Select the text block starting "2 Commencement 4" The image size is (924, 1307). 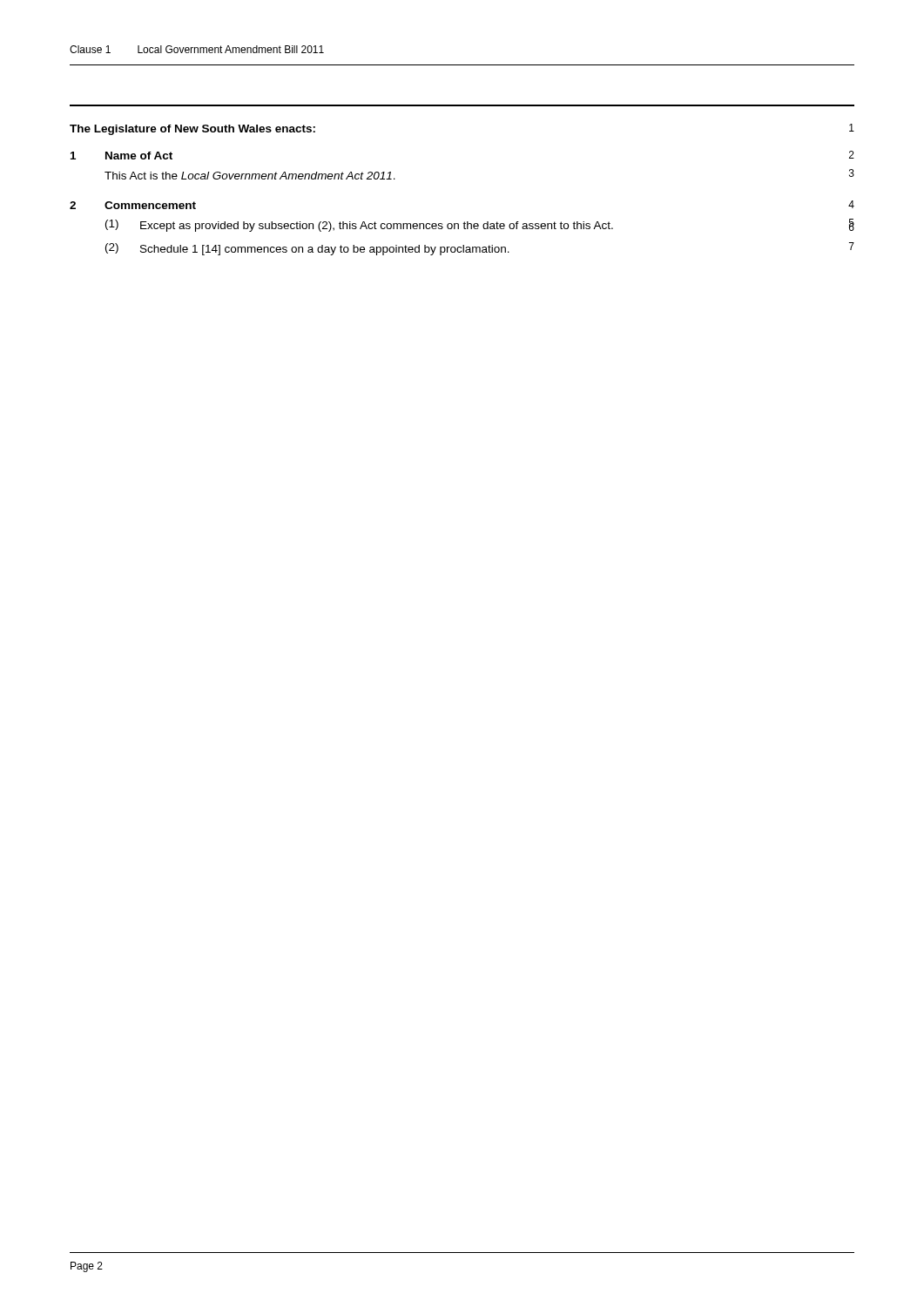point(151,204)
